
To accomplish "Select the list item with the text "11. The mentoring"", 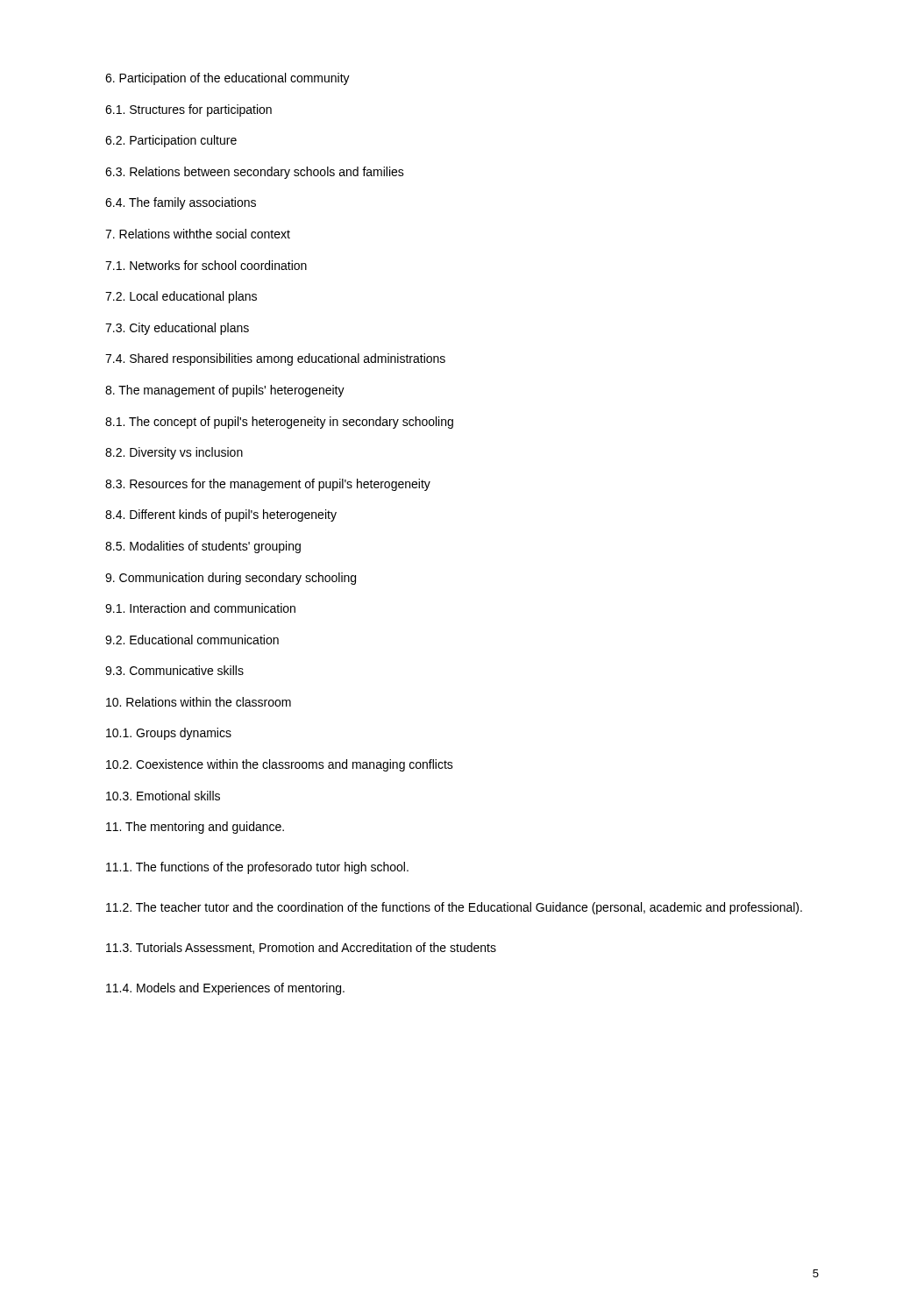I will [x=195, y=827].
